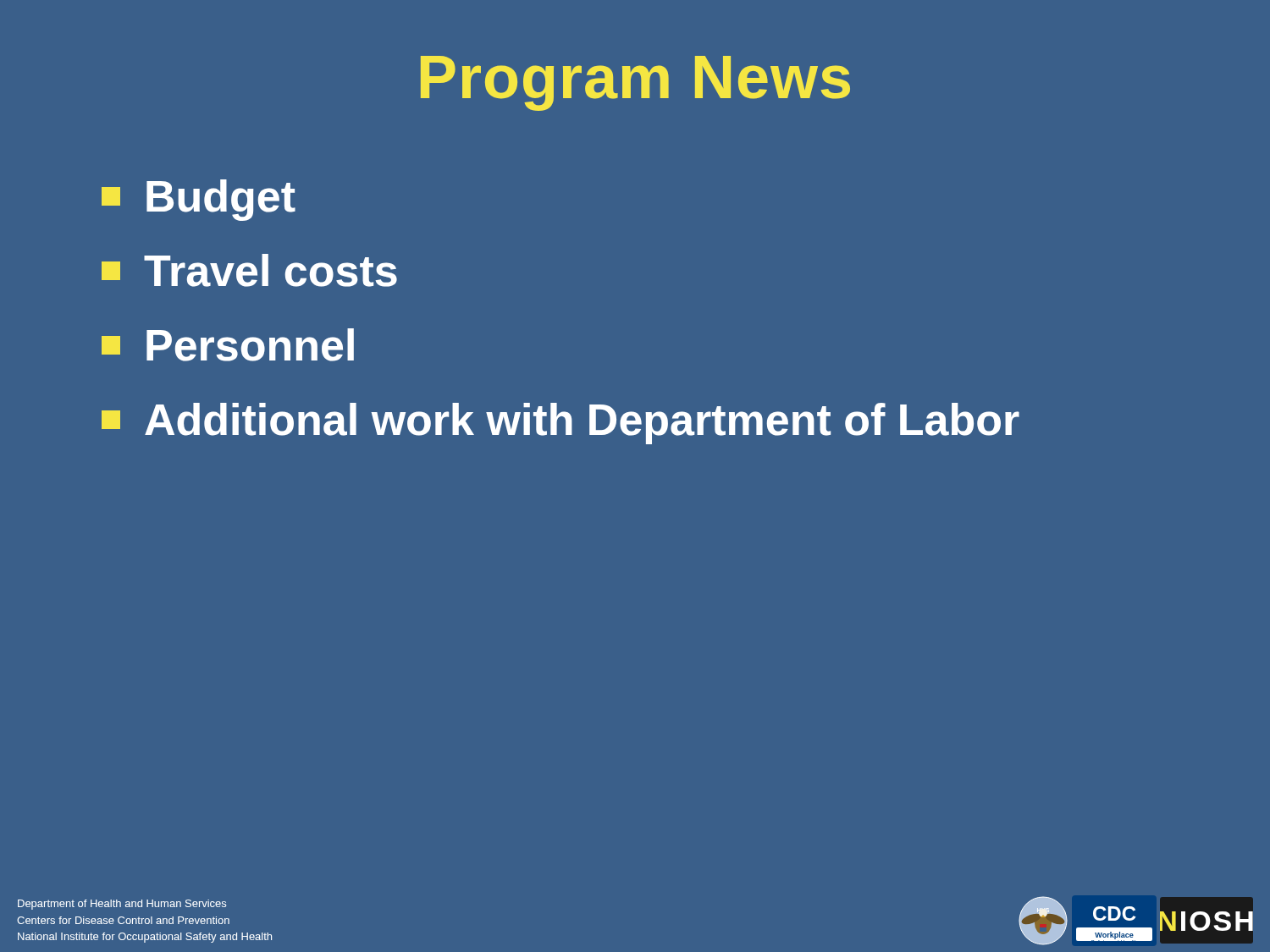Find "Travel costs" on this page

click(250, 271)
